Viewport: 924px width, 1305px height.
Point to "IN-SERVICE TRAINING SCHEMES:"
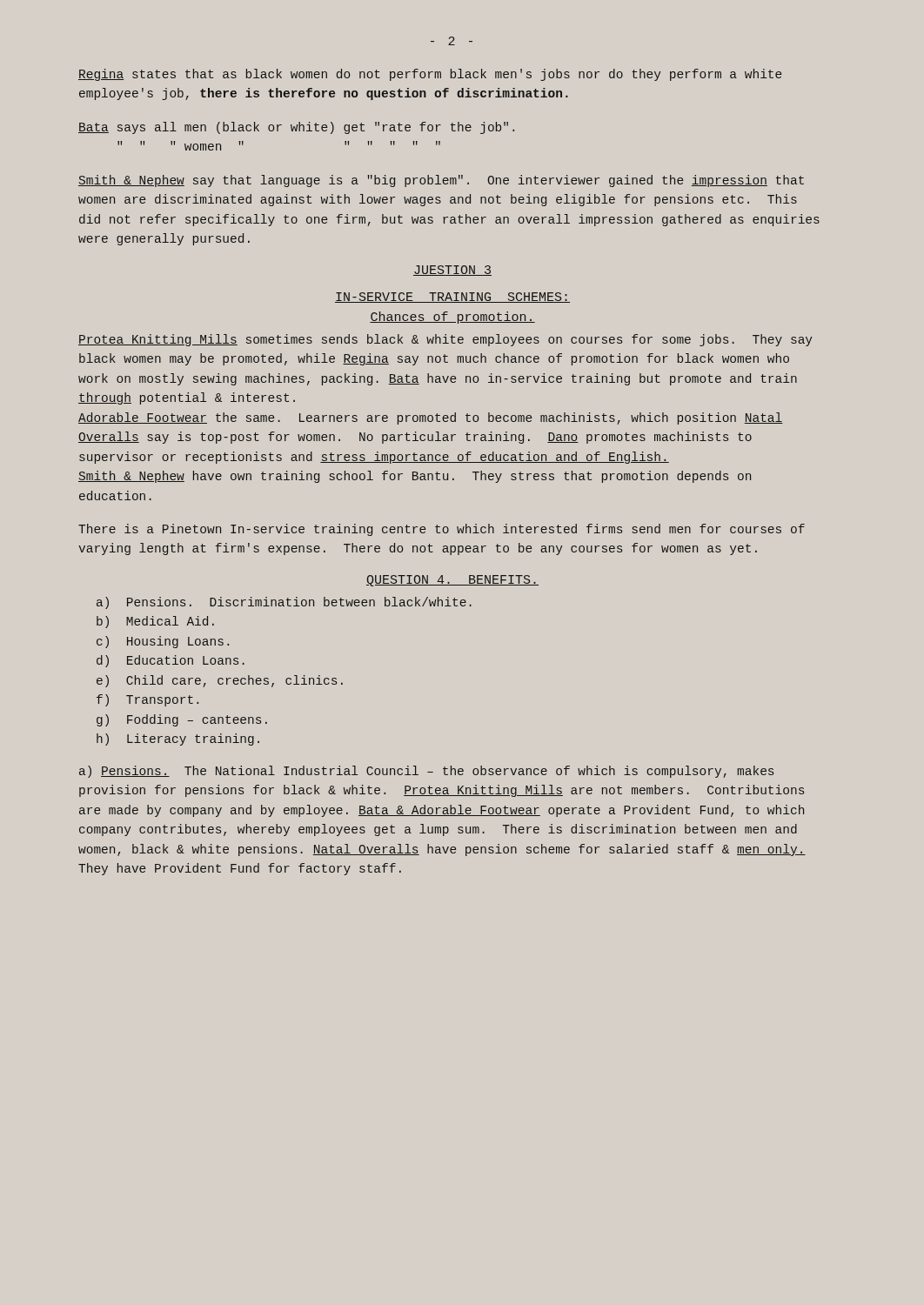(452, 298)
